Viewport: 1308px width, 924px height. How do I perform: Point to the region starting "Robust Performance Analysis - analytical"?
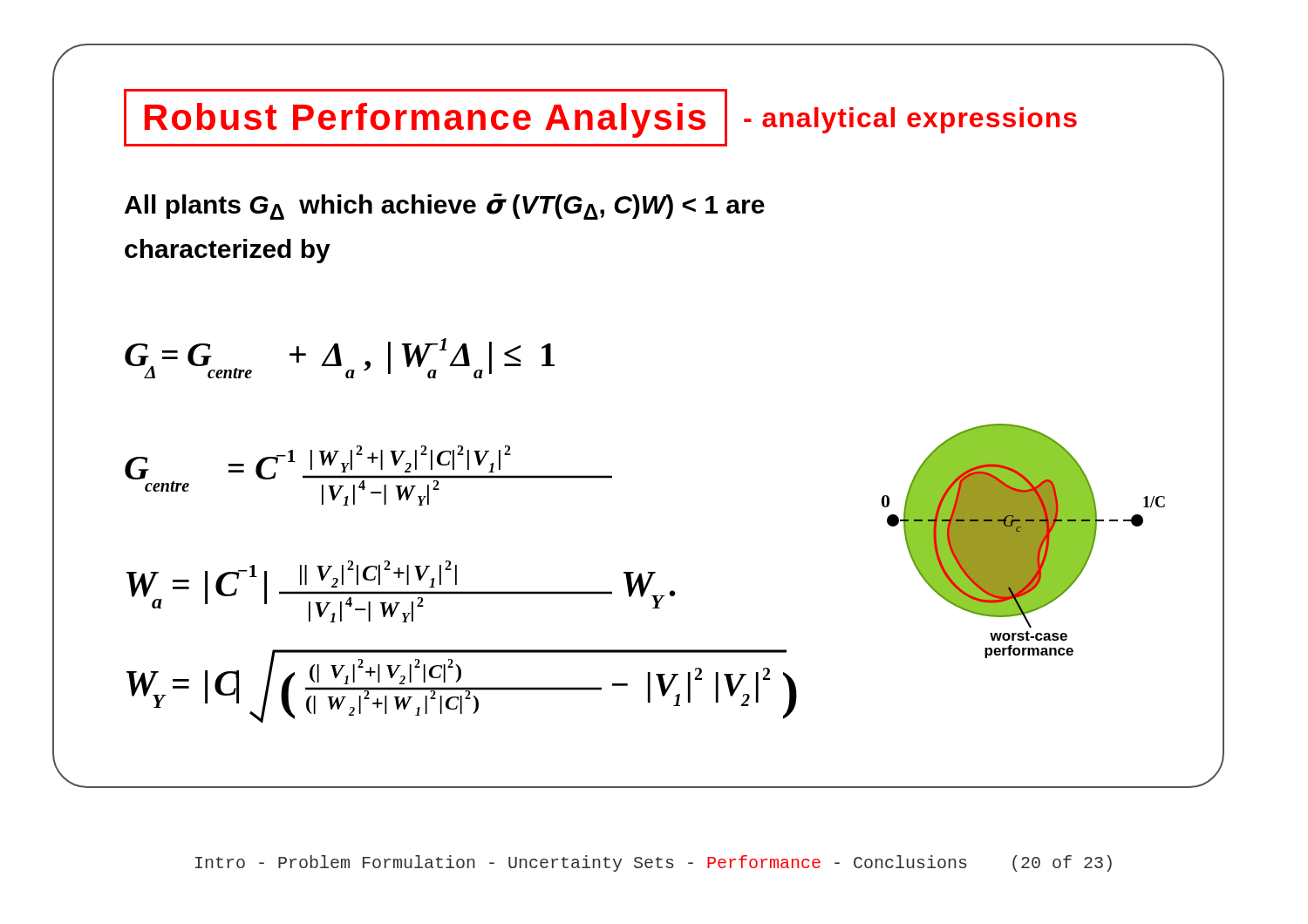601,118
